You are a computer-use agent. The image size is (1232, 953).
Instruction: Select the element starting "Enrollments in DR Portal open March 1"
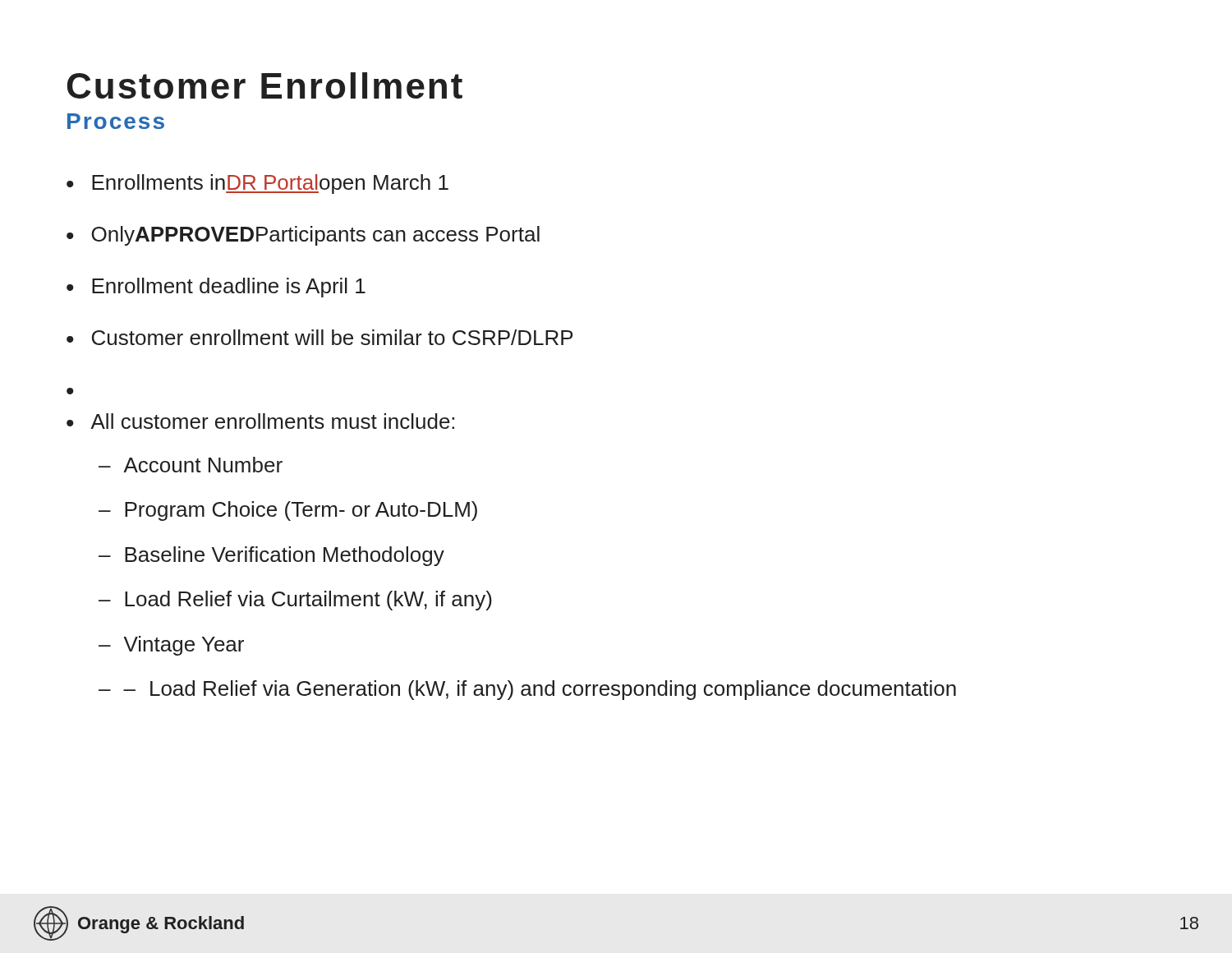pos(270,183)
